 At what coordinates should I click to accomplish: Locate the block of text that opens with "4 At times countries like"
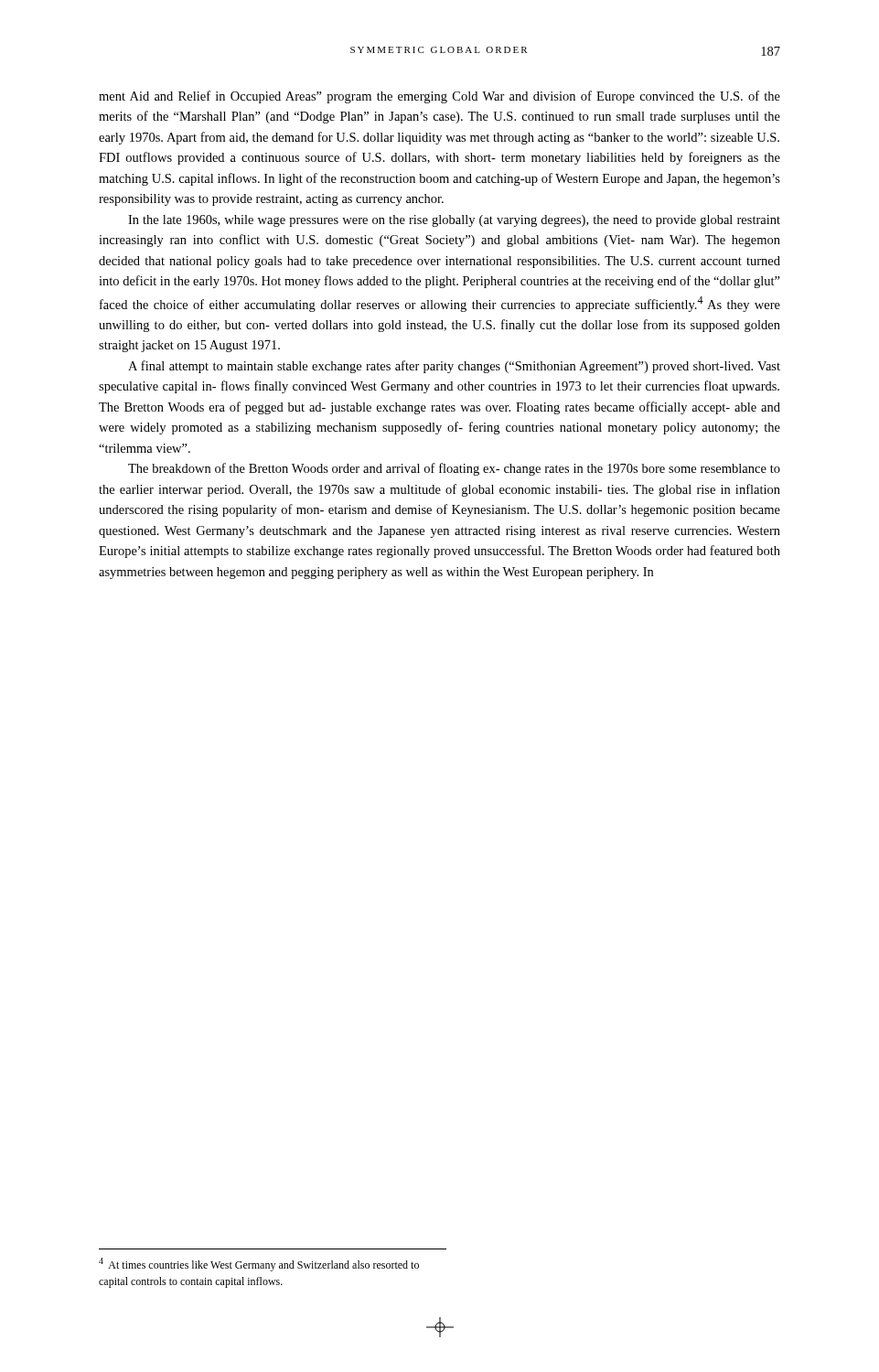point(273,1272)
